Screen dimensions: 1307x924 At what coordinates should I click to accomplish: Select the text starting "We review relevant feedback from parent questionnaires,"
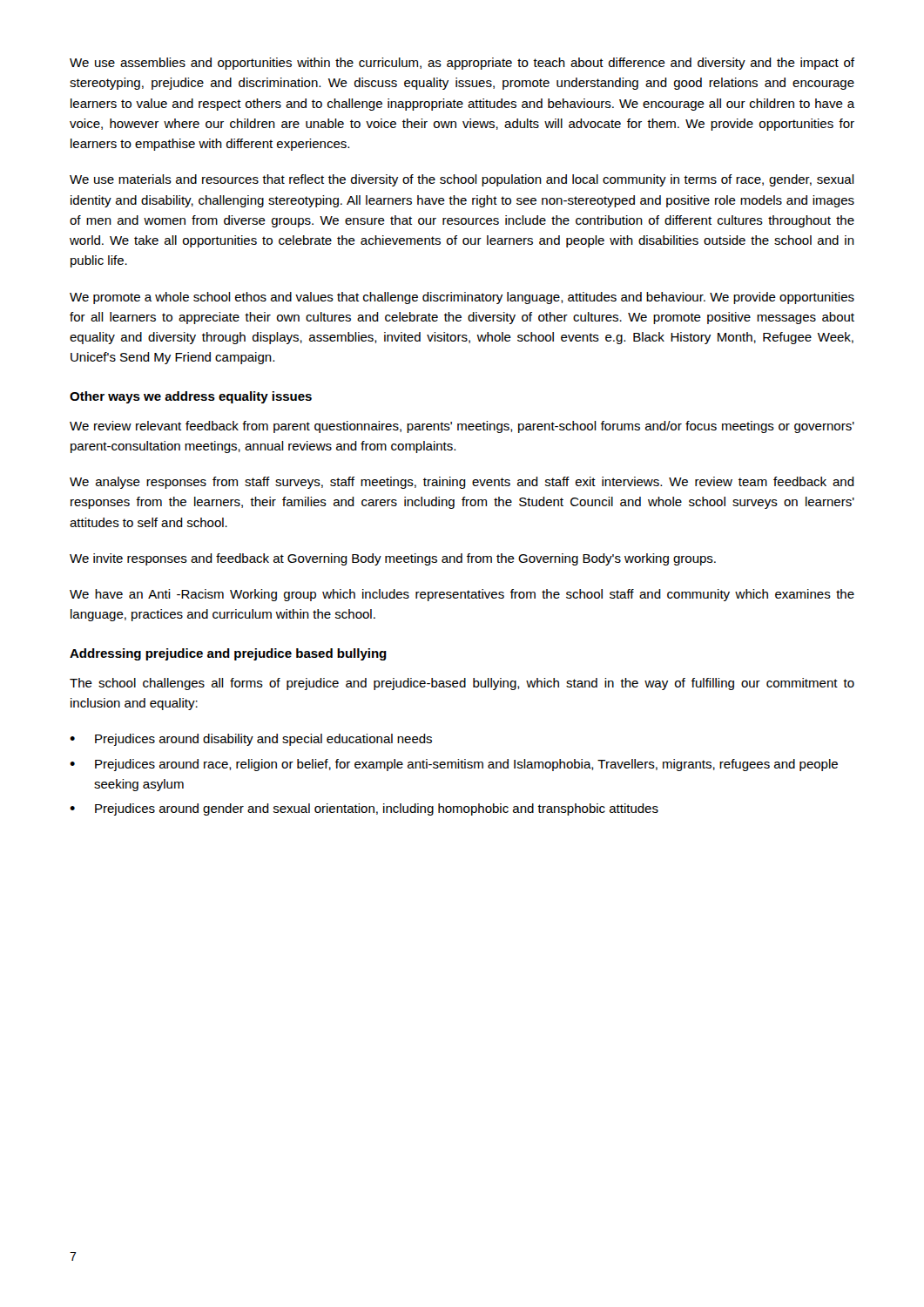click(x=462, y=435)
